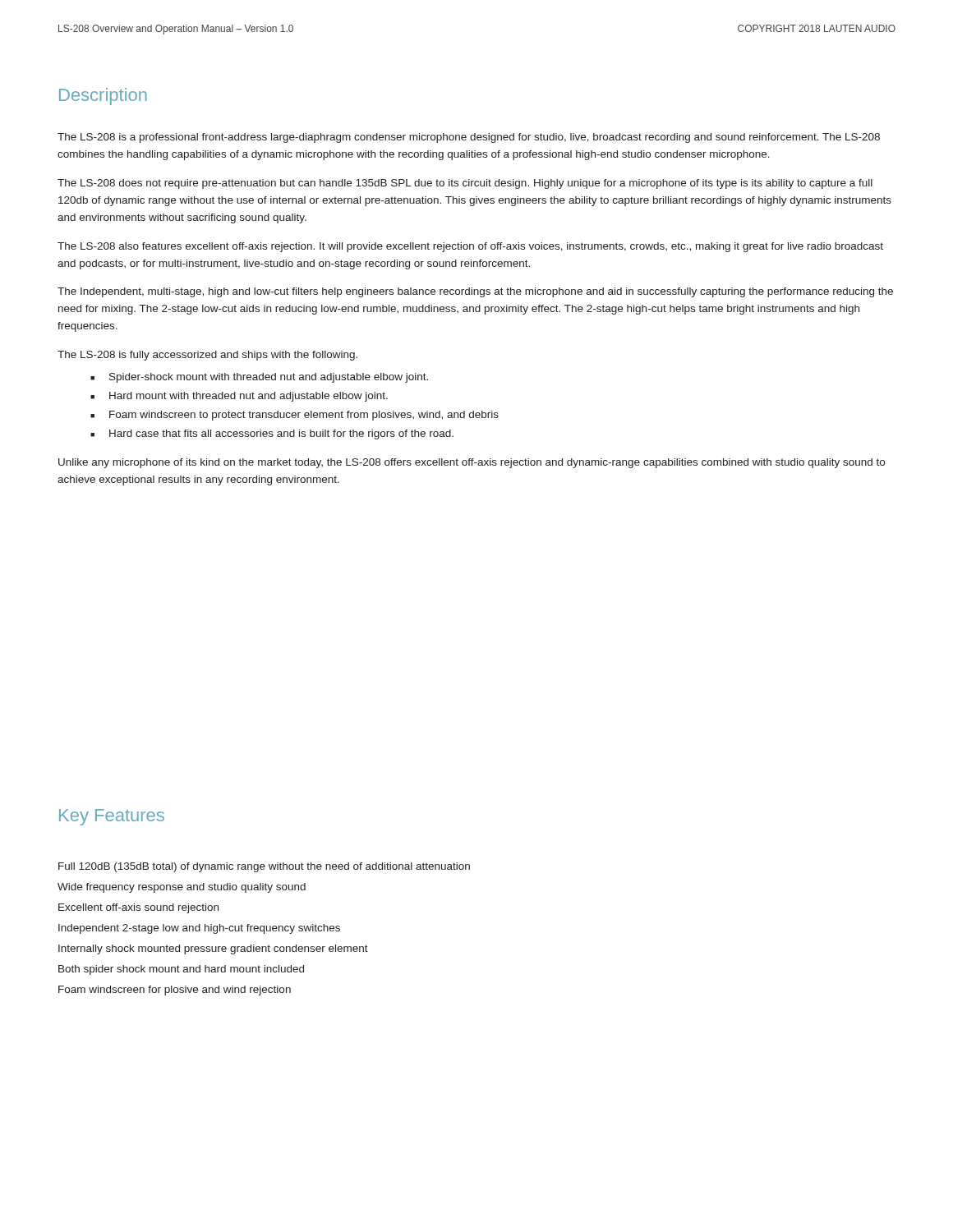This screenshot has height=1232, width=953.
Task: Locate the block of text that opens with "■ Hard mount with"
Action: pyautogui.click(x=239, y=396)
